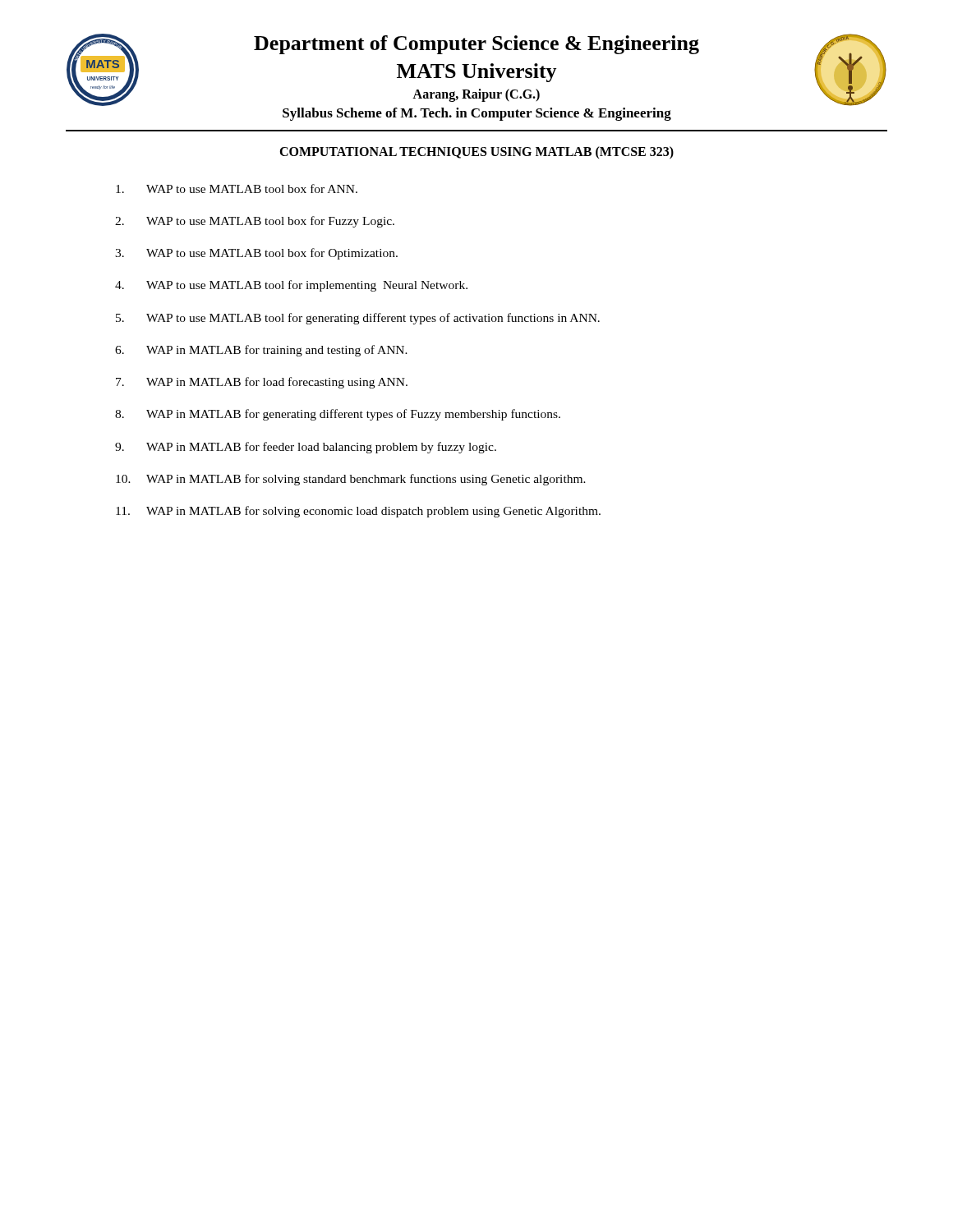Point to the element starting "7. WAP in MATLAB for load"
The width and height of the screenshot is (953, 1232).
click(262, 383)
